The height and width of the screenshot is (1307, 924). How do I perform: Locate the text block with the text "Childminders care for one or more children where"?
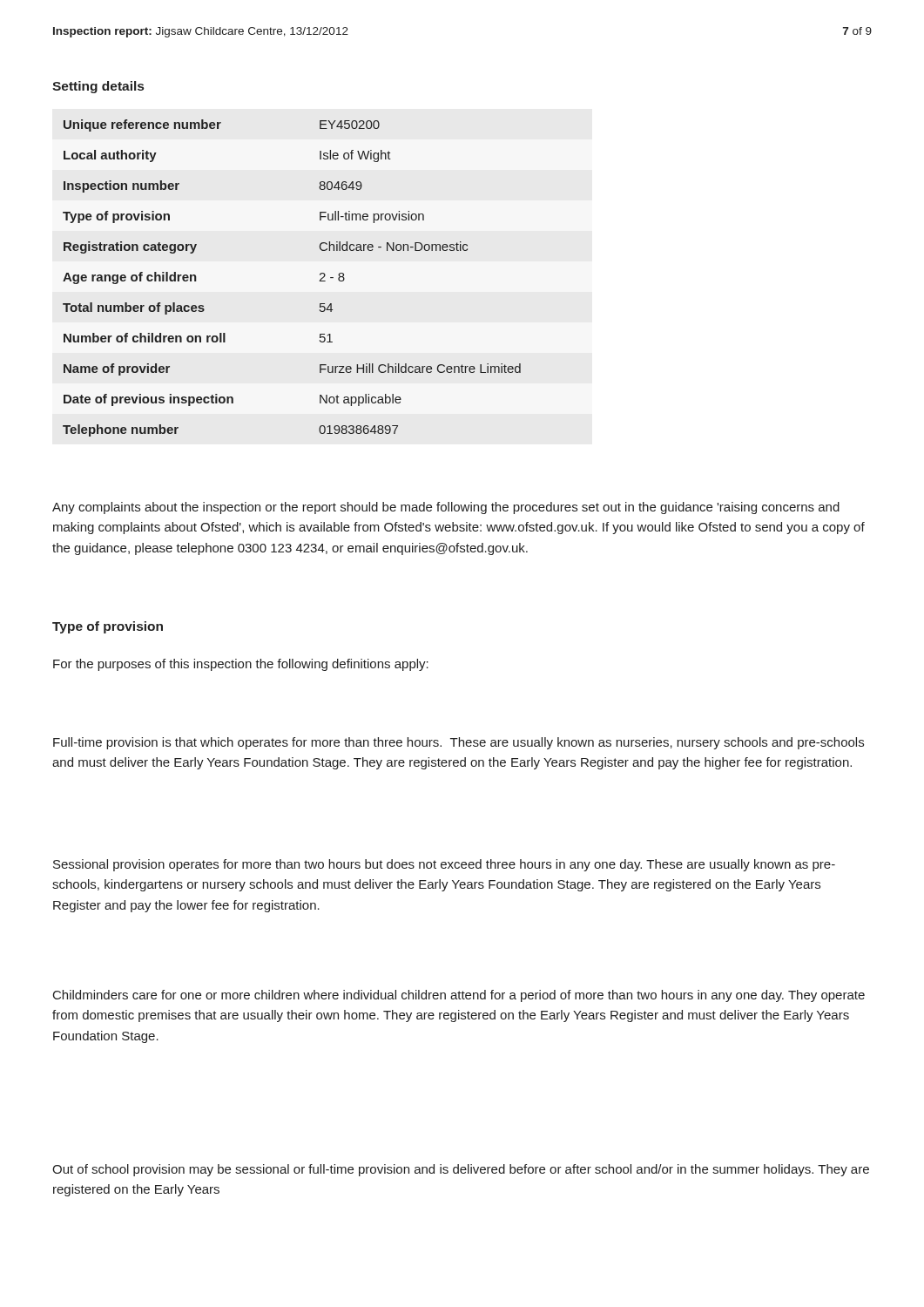pos(459,1015)
